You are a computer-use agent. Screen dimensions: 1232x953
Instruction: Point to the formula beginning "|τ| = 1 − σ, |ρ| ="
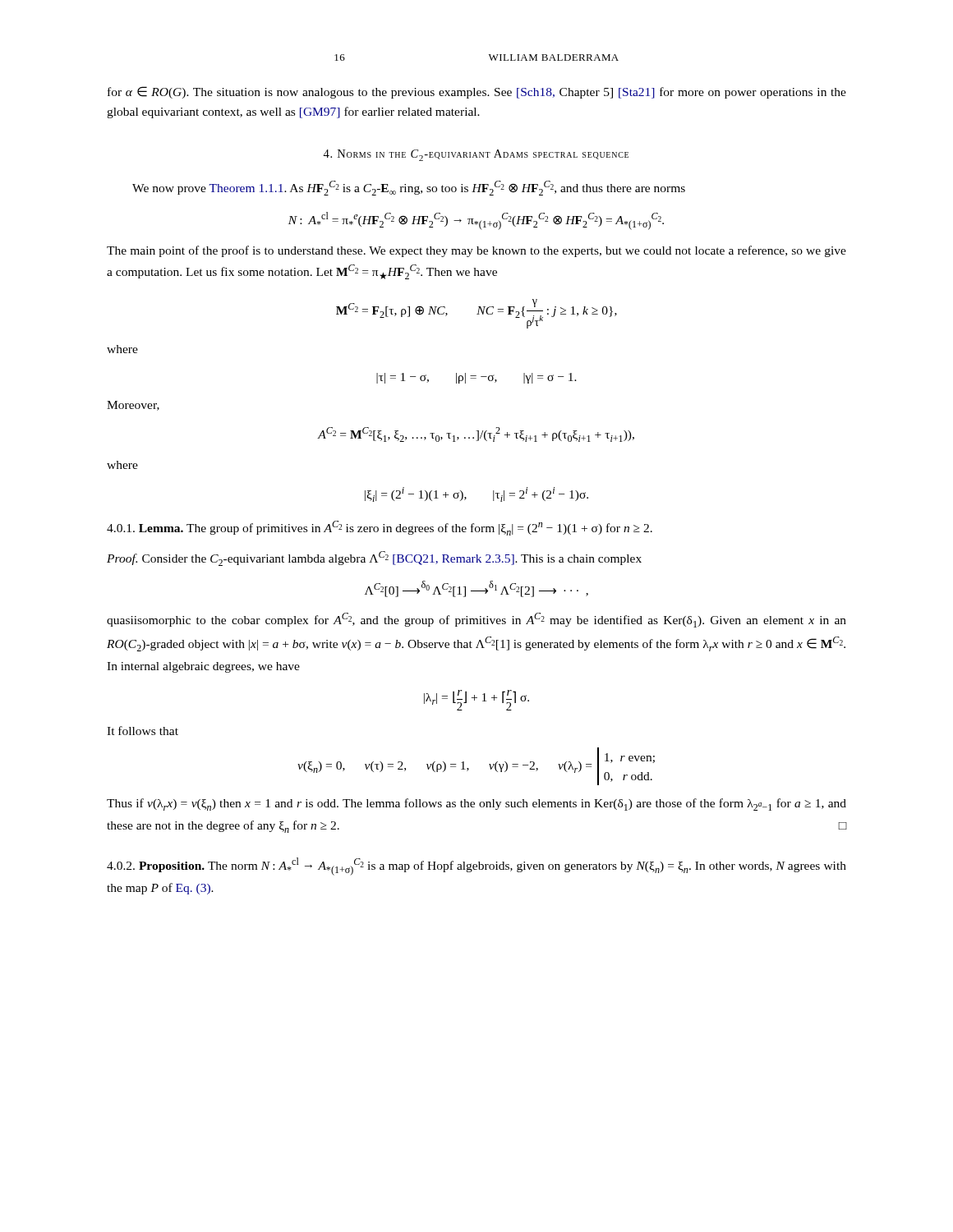coord(476,377)
